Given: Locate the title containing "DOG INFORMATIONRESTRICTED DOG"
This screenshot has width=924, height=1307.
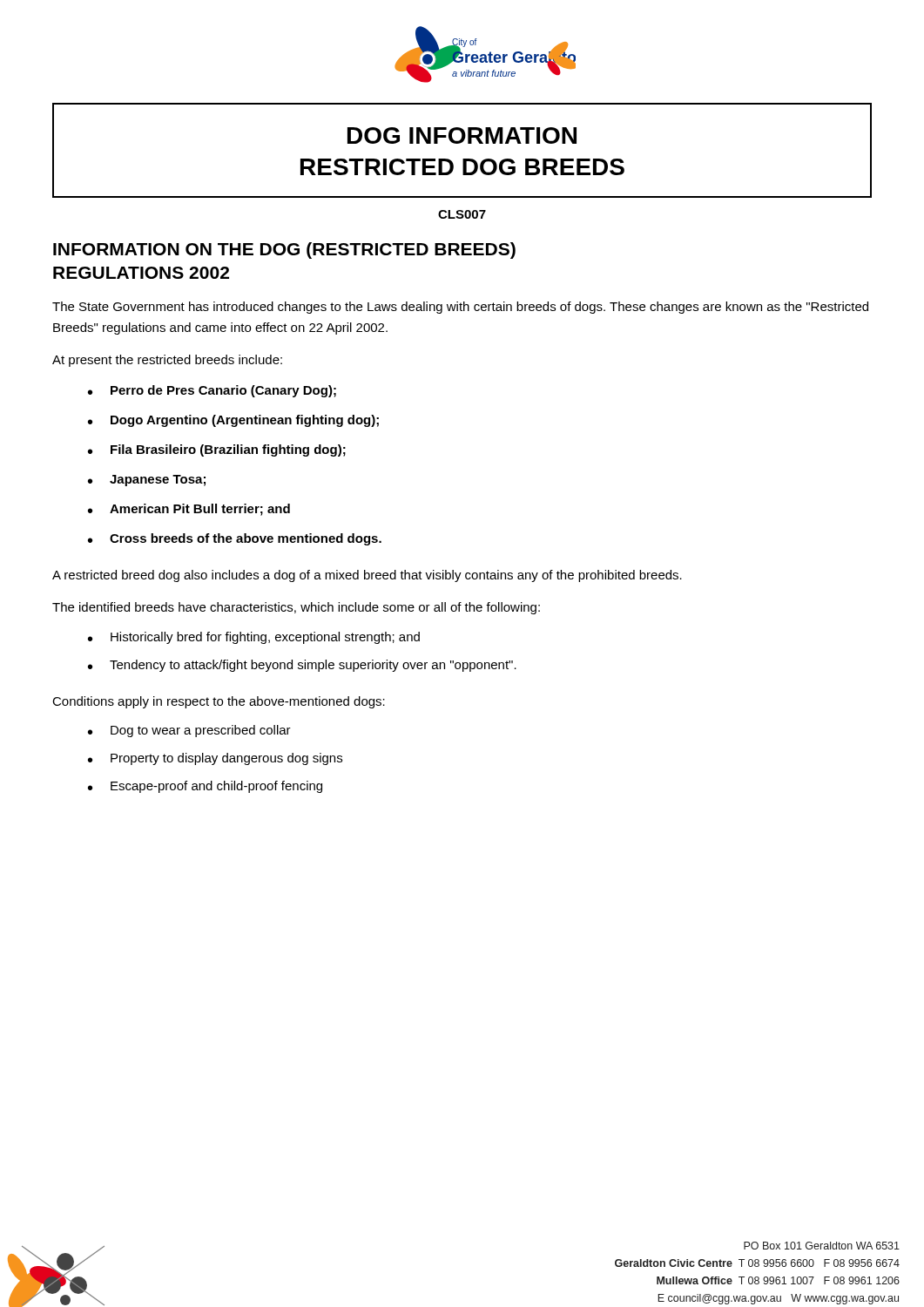Looking at the screenshot, I should coord(462,152).
